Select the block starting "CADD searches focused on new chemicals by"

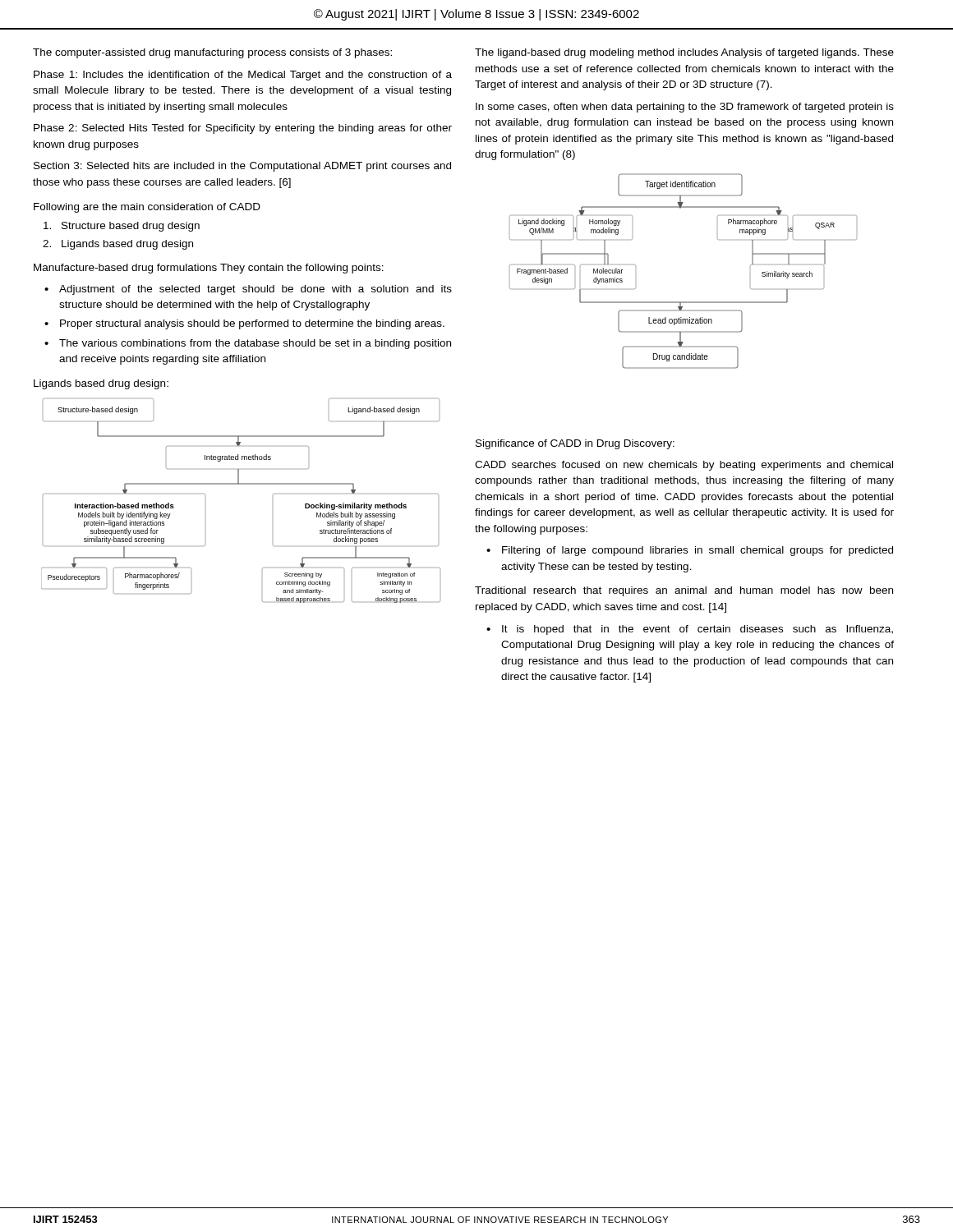click(684, 496)
